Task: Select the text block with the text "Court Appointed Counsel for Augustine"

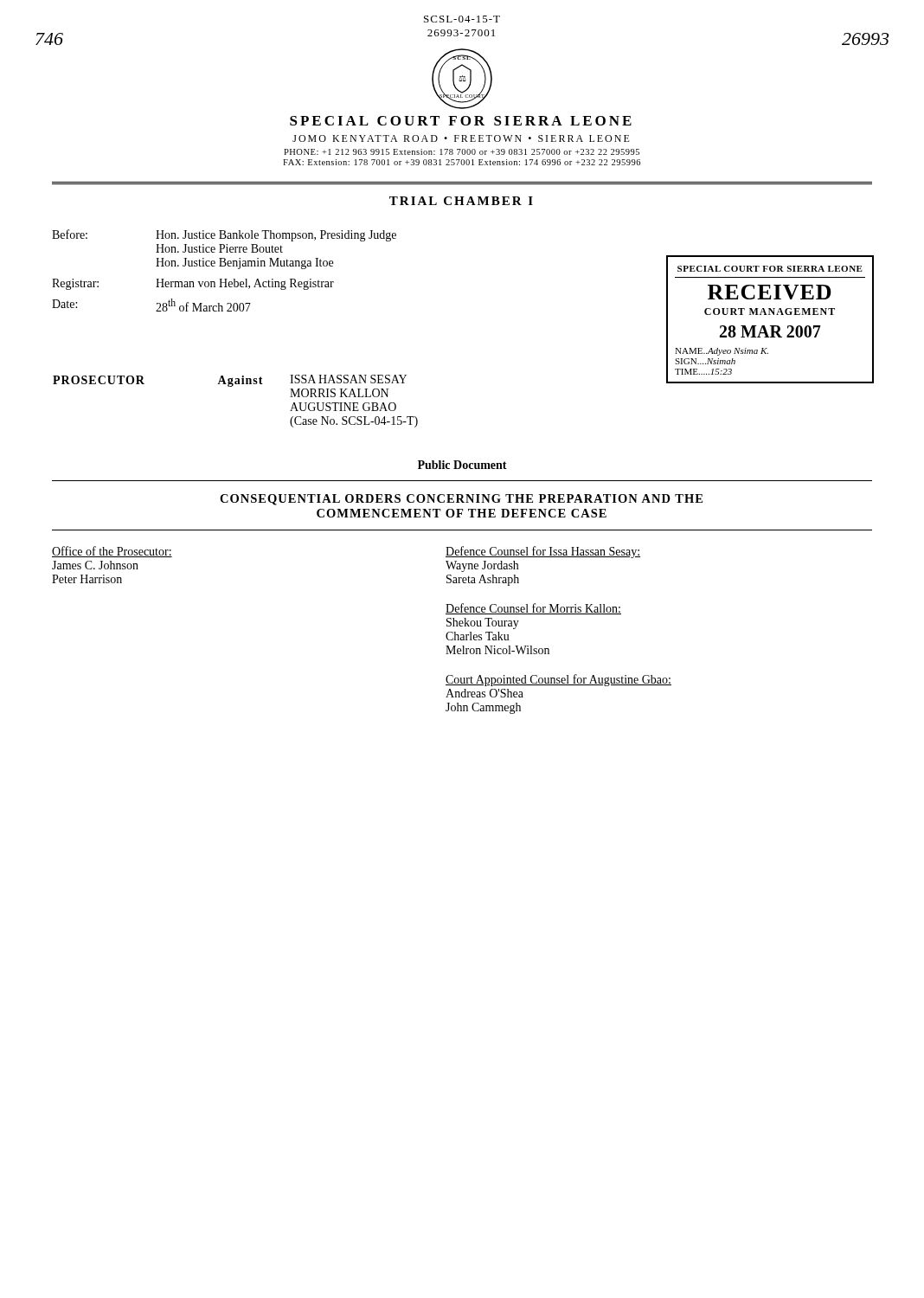Action: pos(558,694)
